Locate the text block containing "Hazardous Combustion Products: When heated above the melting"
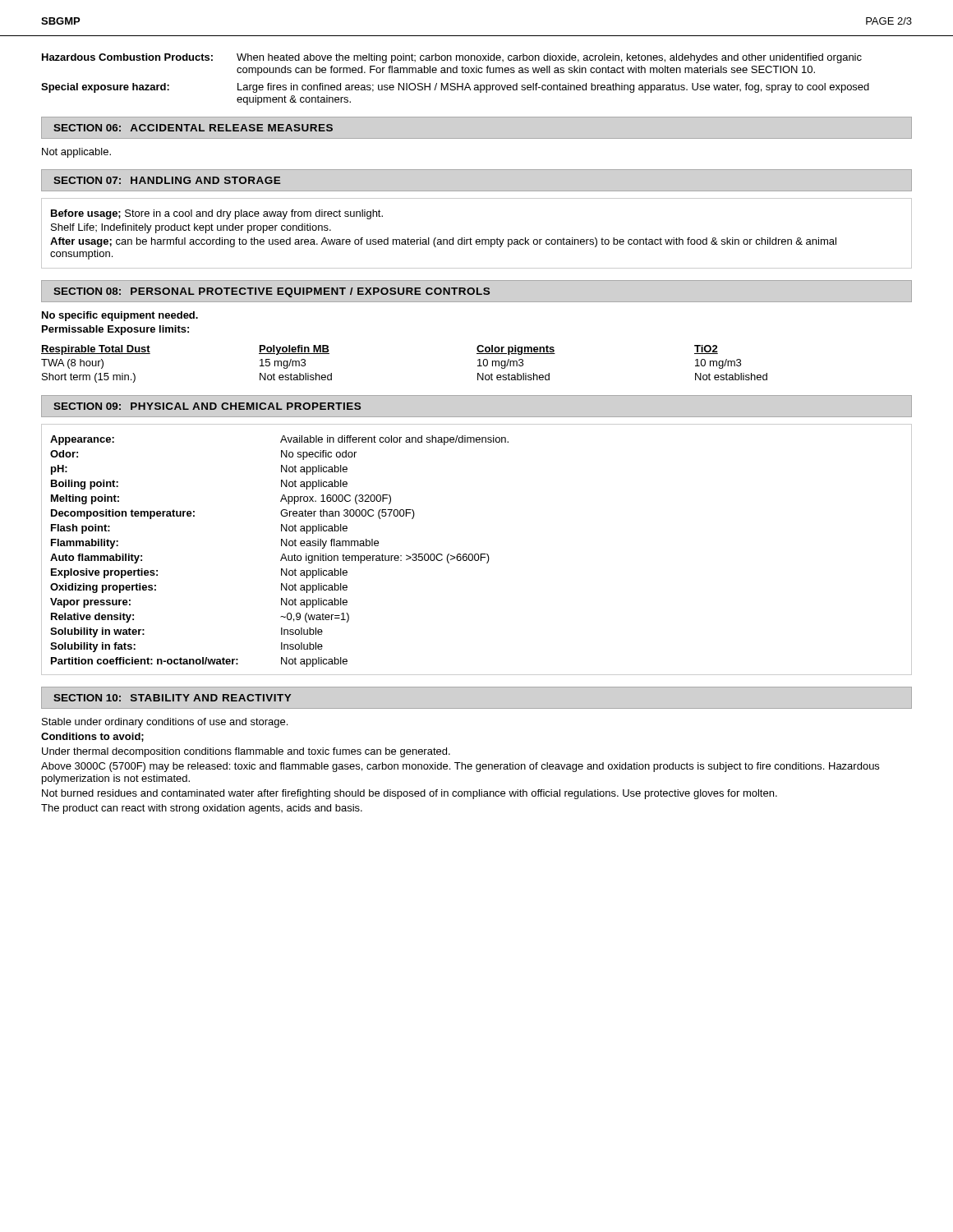 [476, 78]
